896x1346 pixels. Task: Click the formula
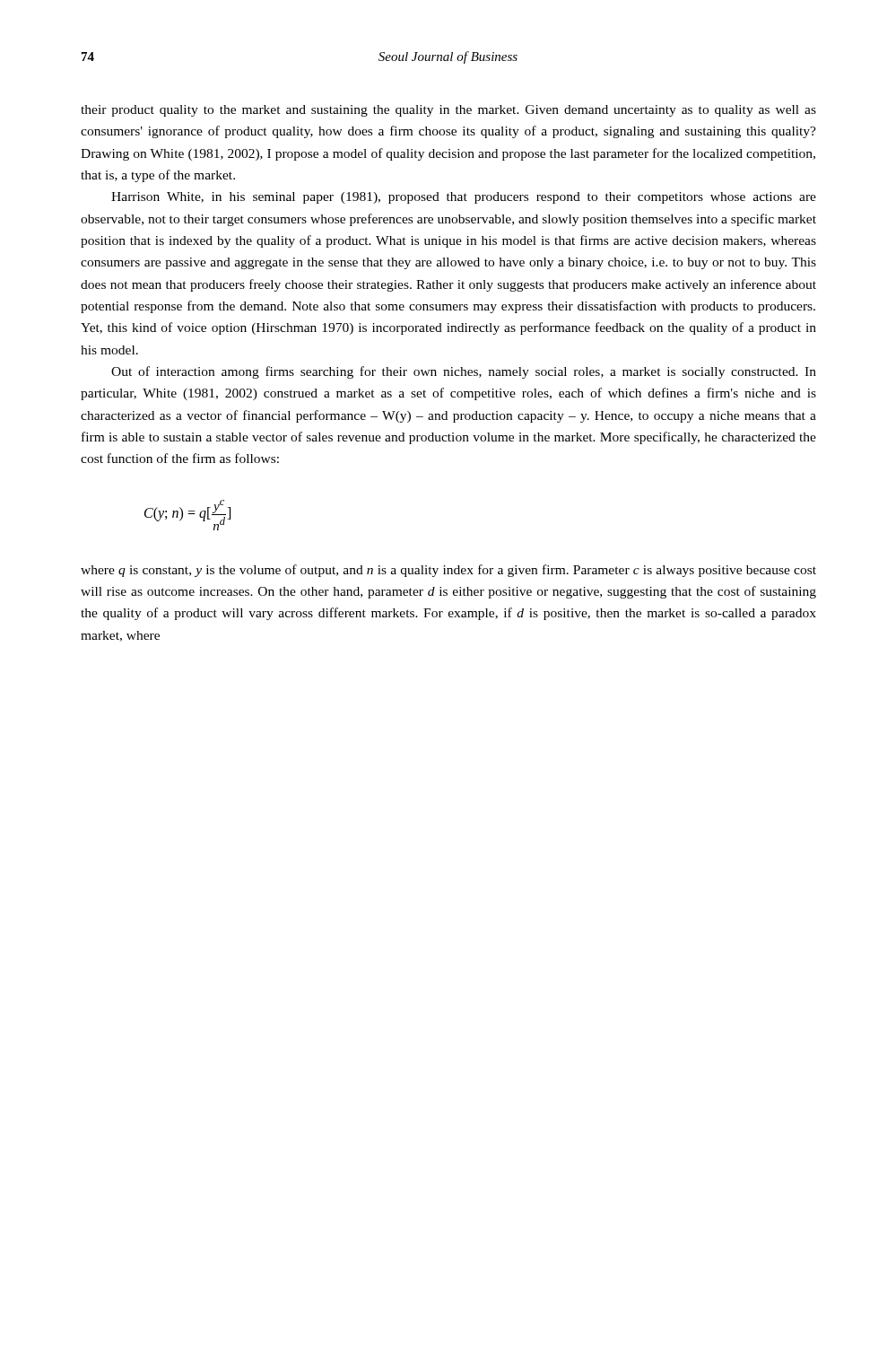click(x=188, y=514)
